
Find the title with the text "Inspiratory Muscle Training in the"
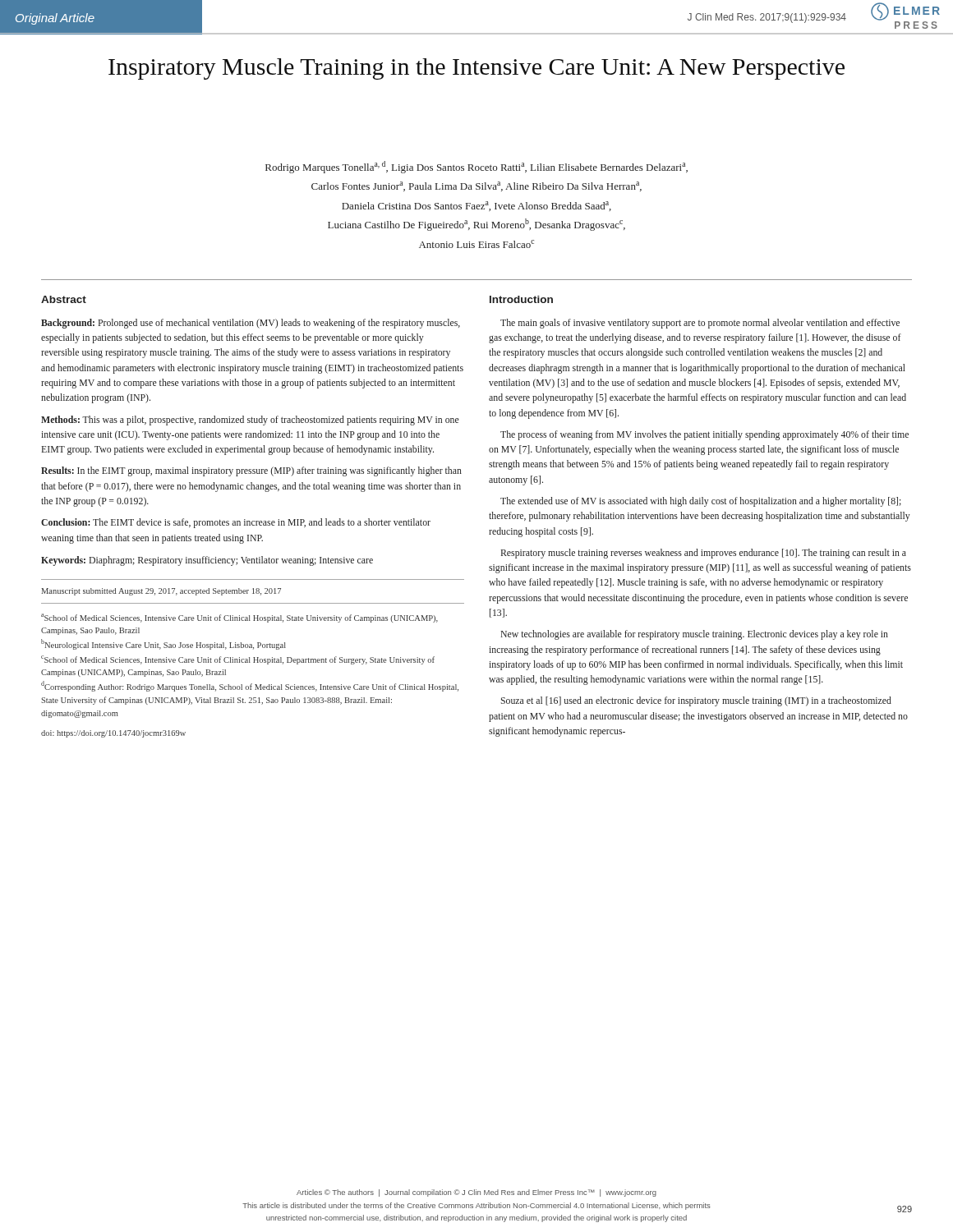click(x=476, y=66)
